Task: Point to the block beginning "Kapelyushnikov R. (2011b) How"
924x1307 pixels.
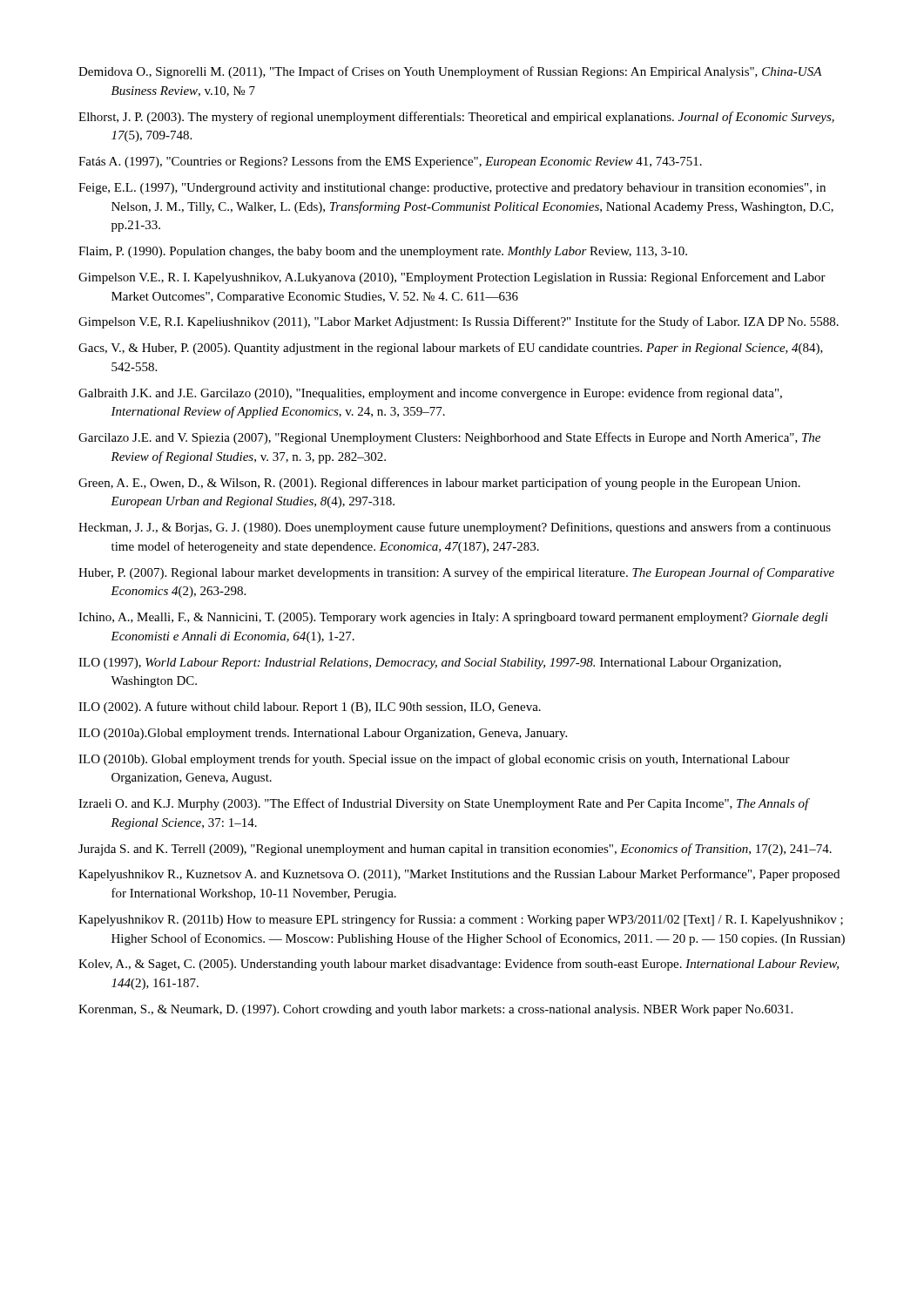Action: point(462,928)
